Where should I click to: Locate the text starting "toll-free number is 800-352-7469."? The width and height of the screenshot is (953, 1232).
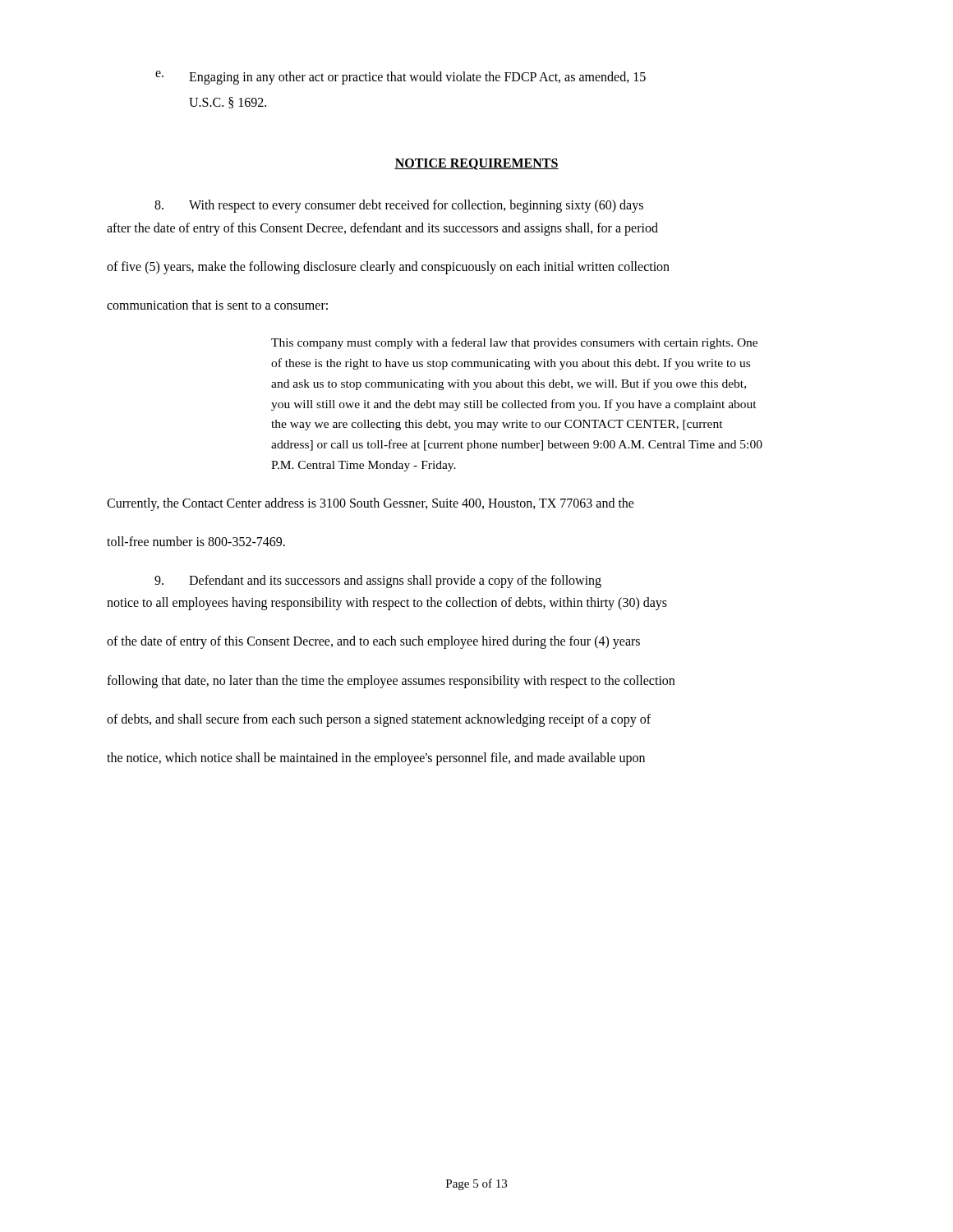click(x=196, y=542)
